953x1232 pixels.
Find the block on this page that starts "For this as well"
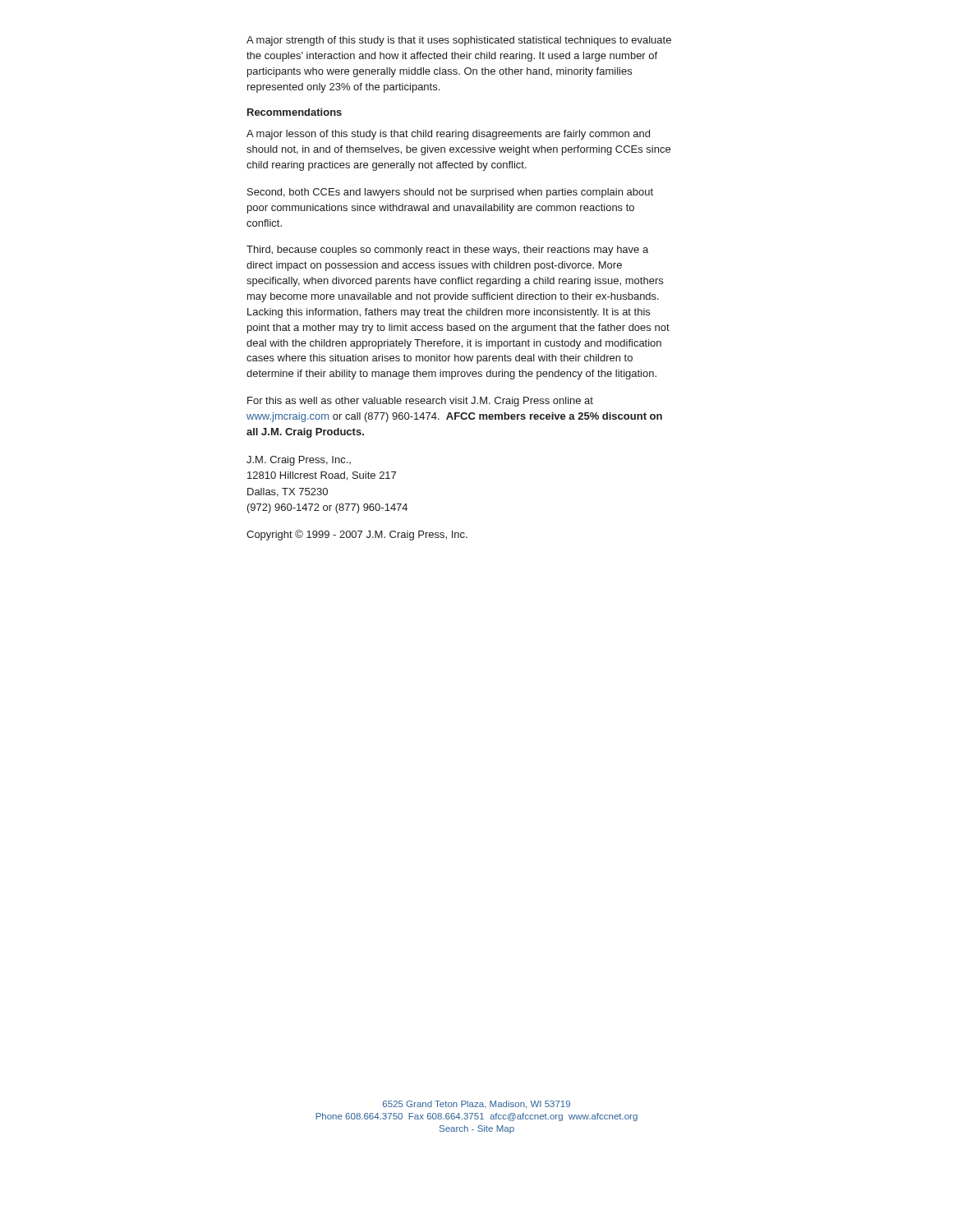click(x=454, y=416)
